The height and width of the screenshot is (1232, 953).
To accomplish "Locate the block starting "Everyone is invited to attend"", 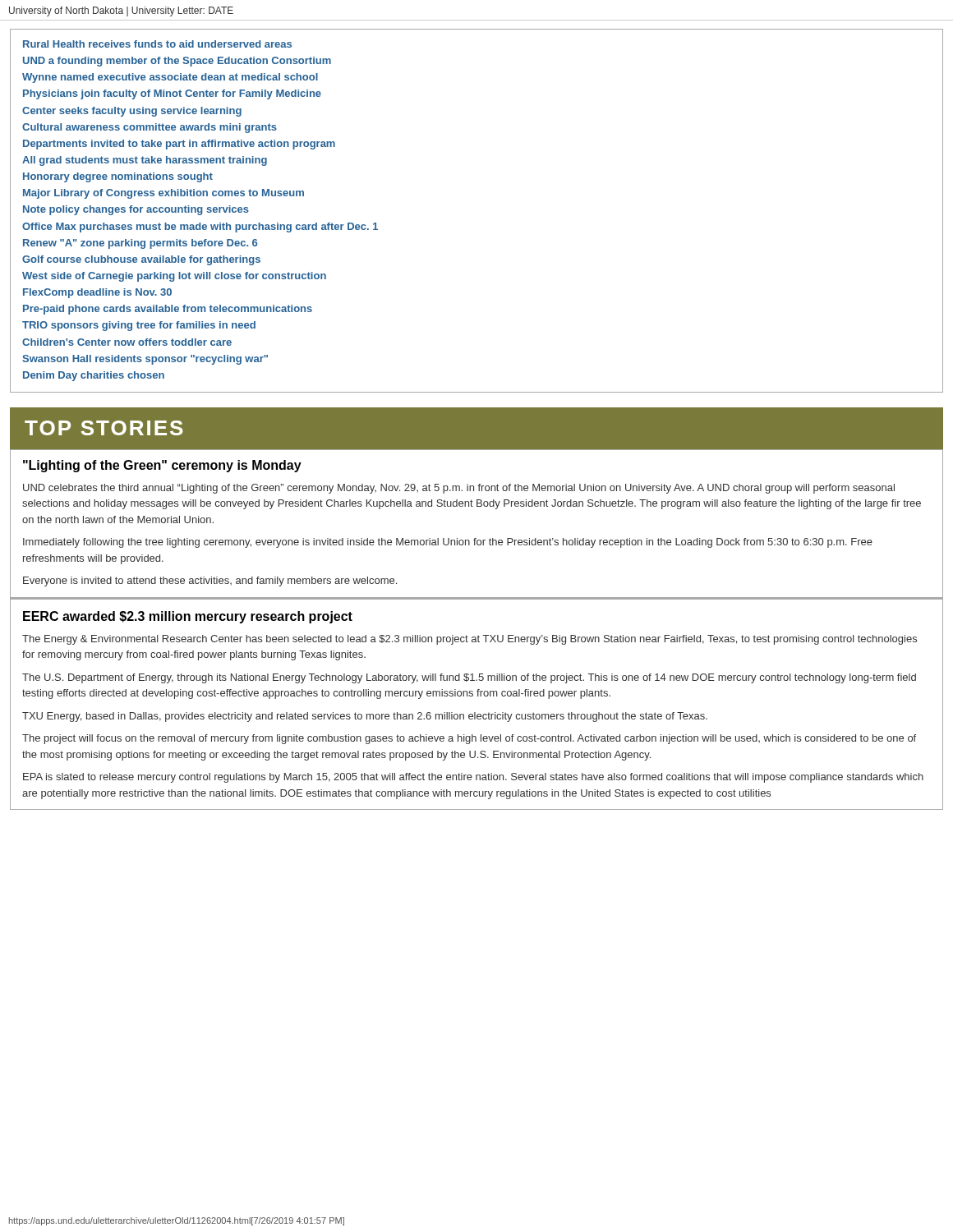I will pos(210,581).
